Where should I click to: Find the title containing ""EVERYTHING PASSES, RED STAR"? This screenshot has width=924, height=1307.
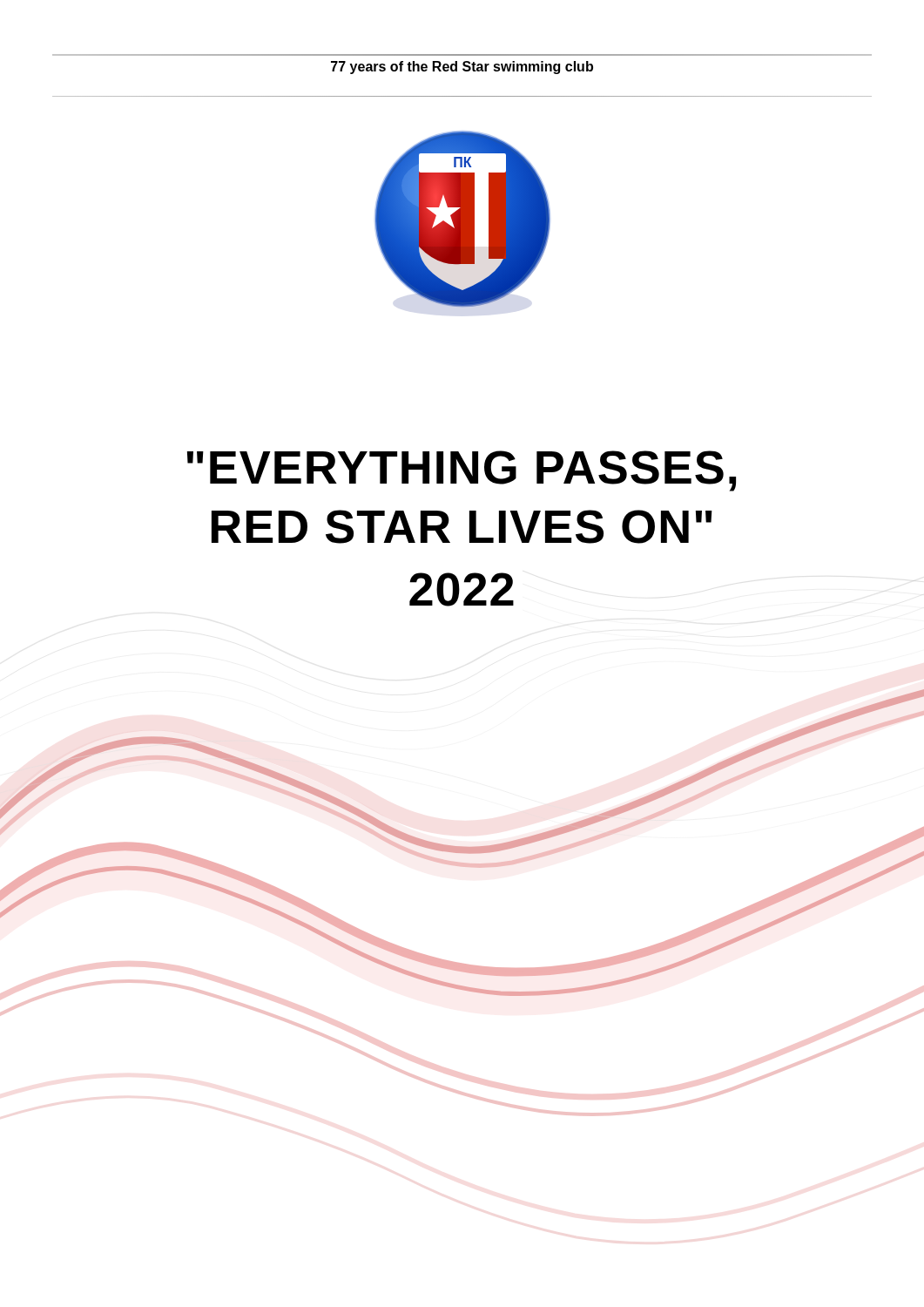(462, 528)
